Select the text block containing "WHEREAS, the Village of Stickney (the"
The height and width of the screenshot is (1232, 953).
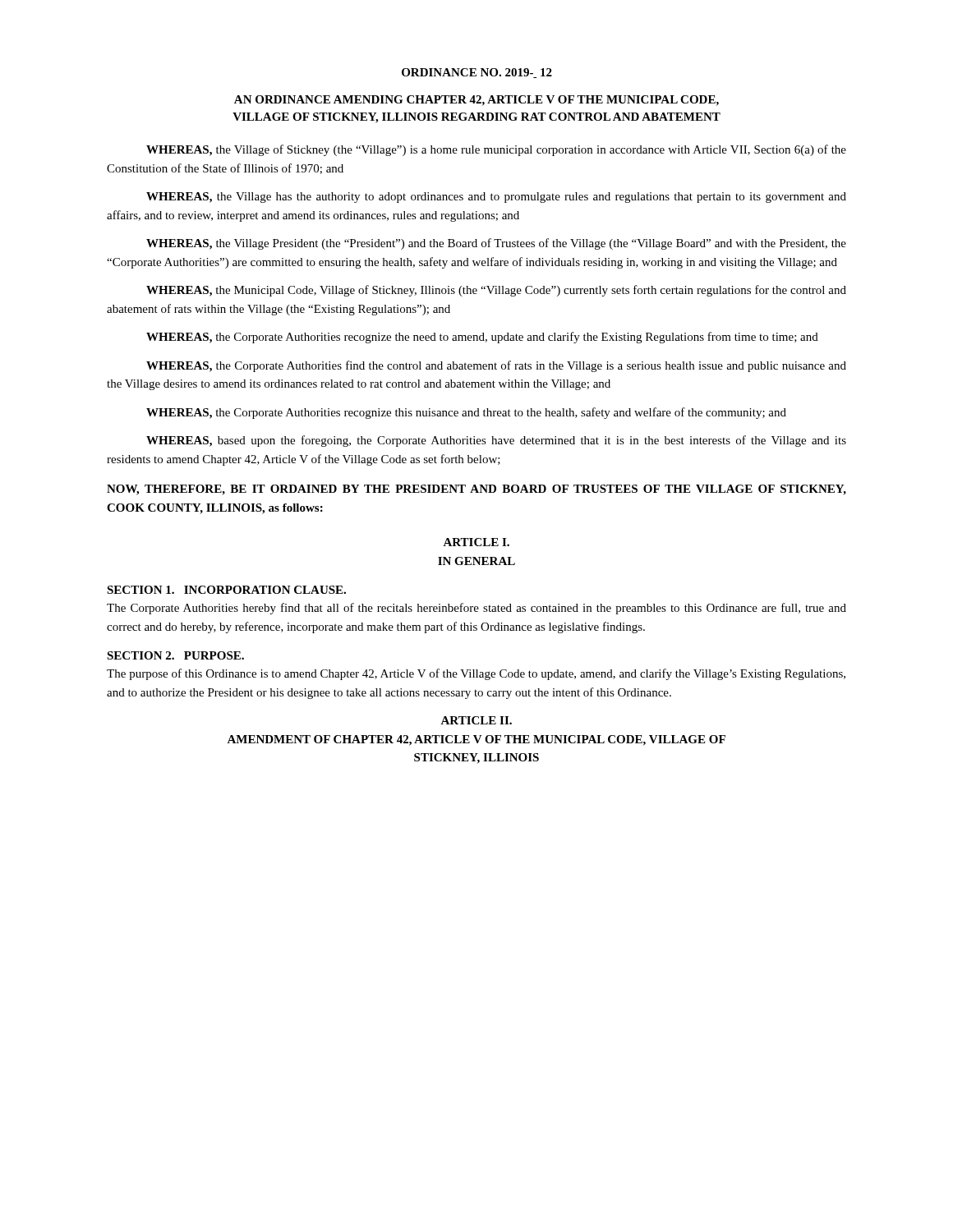pyautogui.click(x=476, y=158)
